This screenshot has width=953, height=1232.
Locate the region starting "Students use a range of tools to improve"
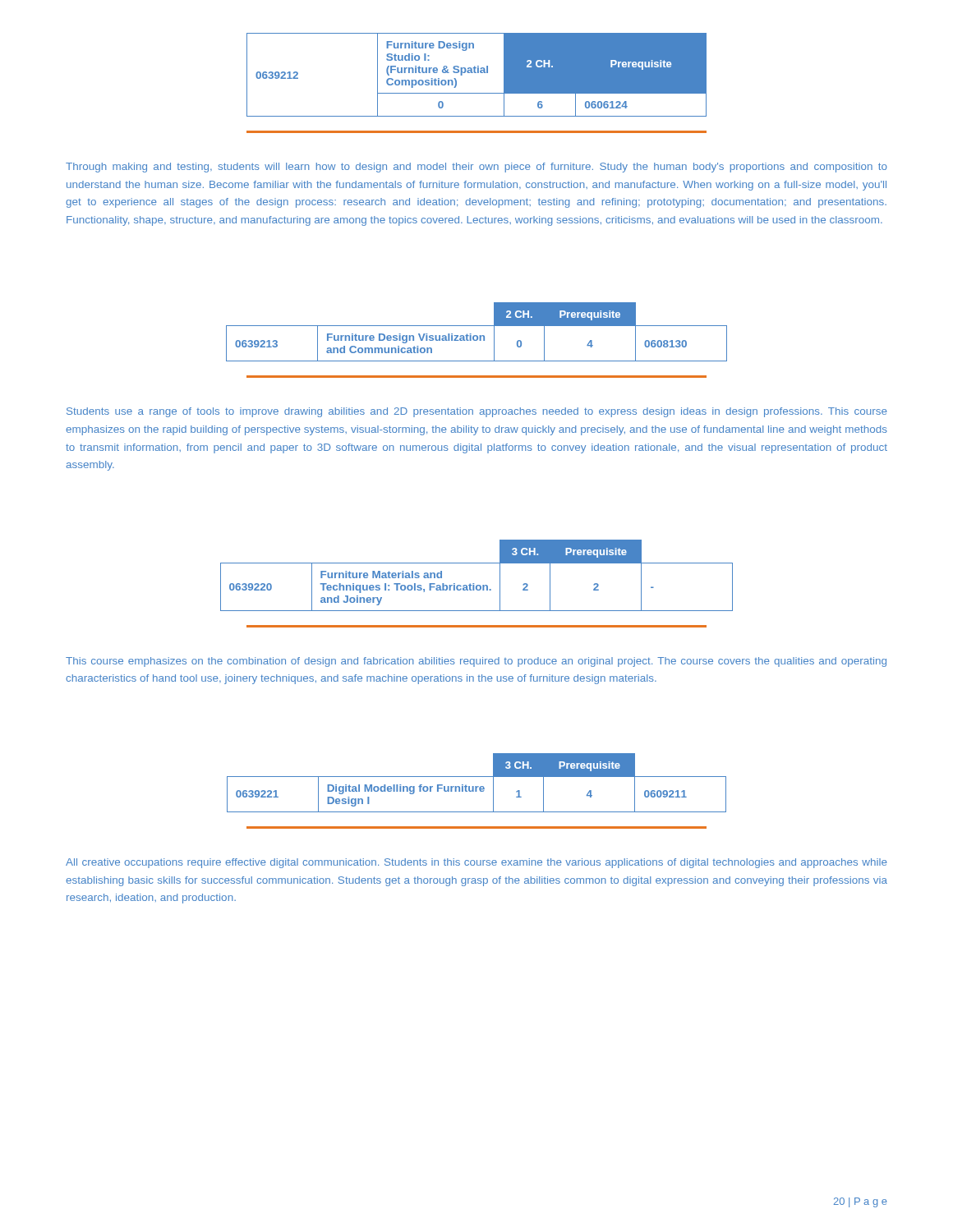click(476, 438)
